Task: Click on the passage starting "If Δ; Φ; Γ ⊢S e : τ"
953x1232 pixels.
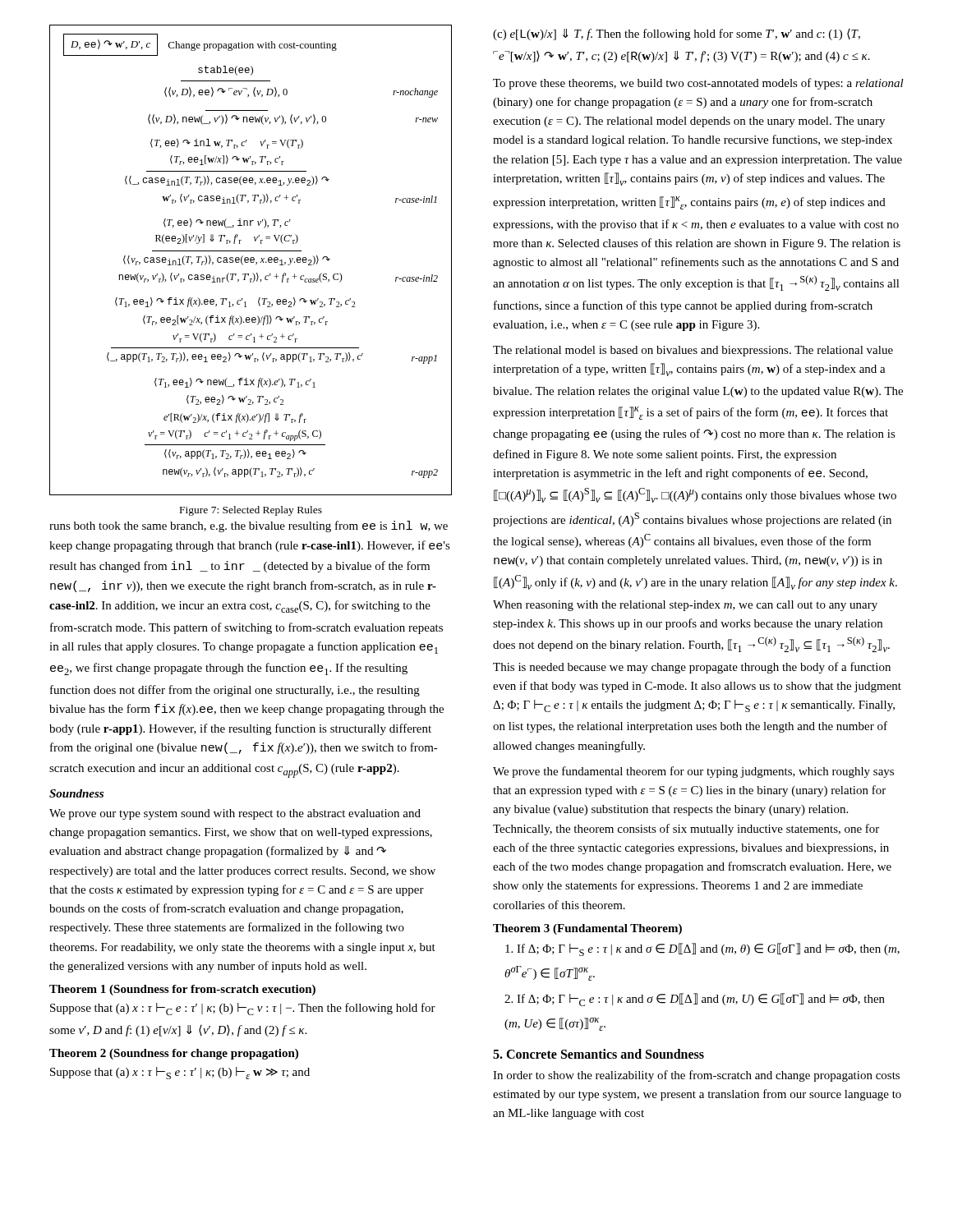Action: pyautogui.click(x=702, y=962)
